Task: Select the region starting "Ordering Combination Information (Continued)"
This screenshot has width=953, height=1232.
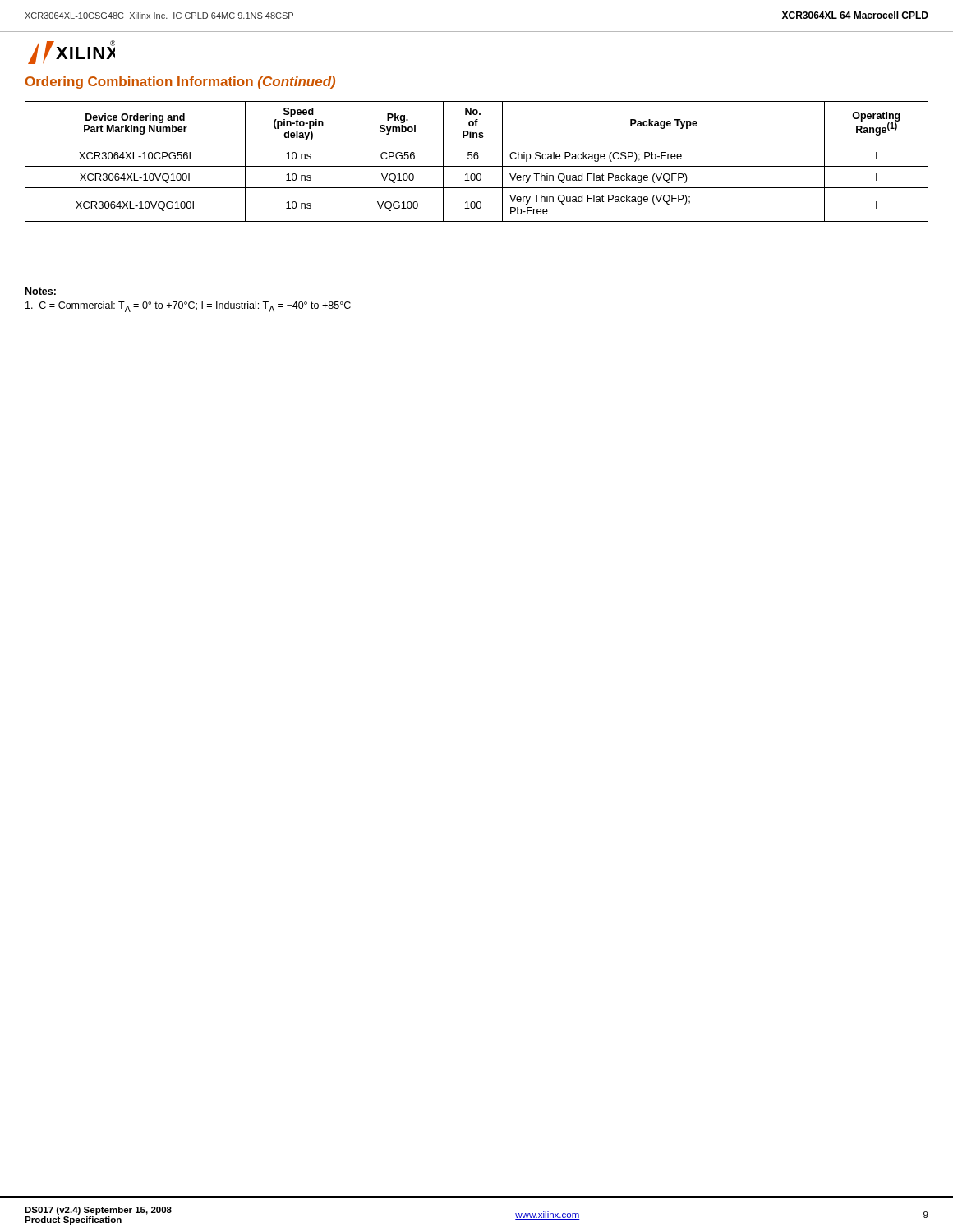Action: tap(180, 82)
